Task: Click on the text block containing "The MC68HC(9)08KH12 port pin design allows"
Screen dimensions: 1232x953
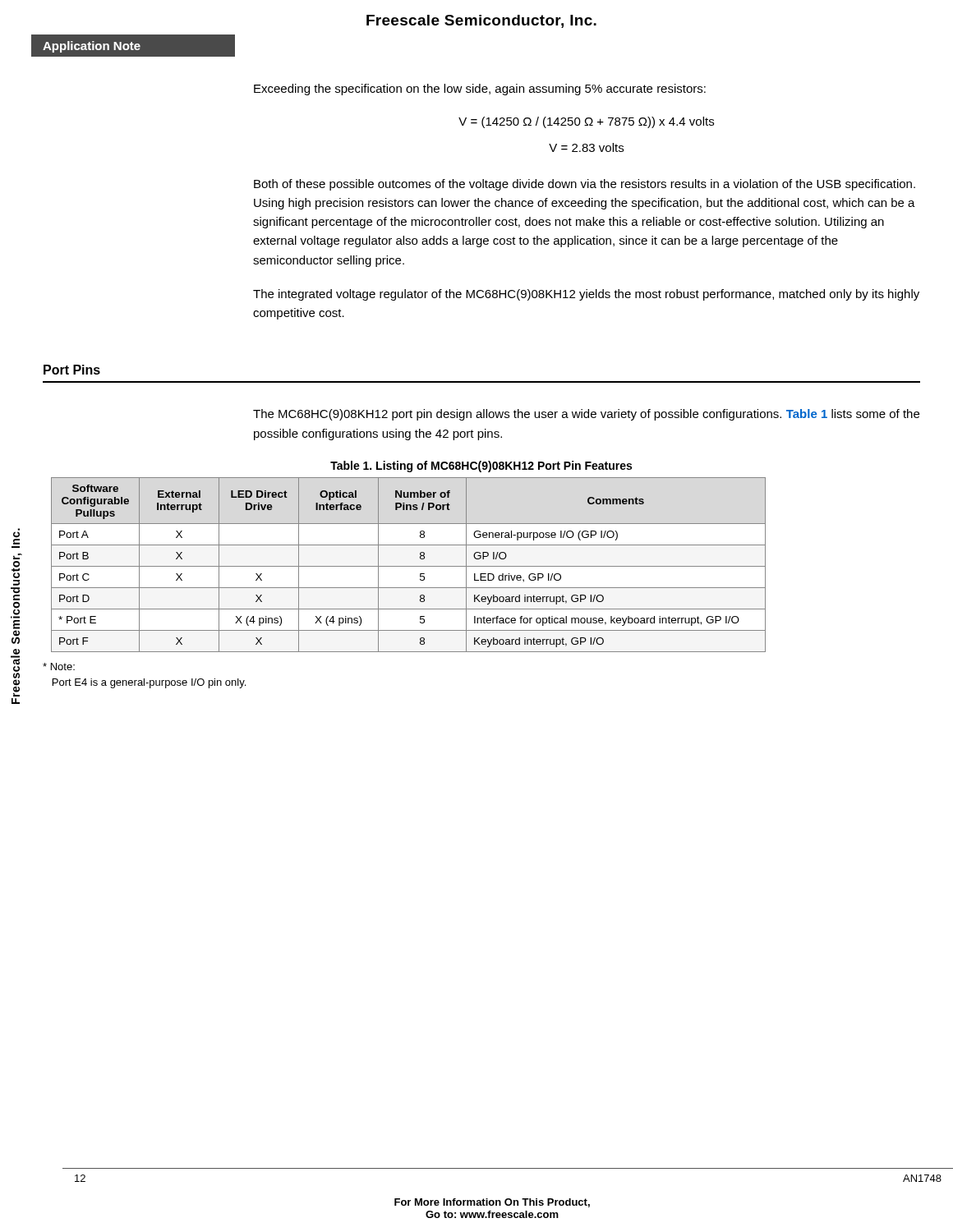Action: click(x=586, y=423)
